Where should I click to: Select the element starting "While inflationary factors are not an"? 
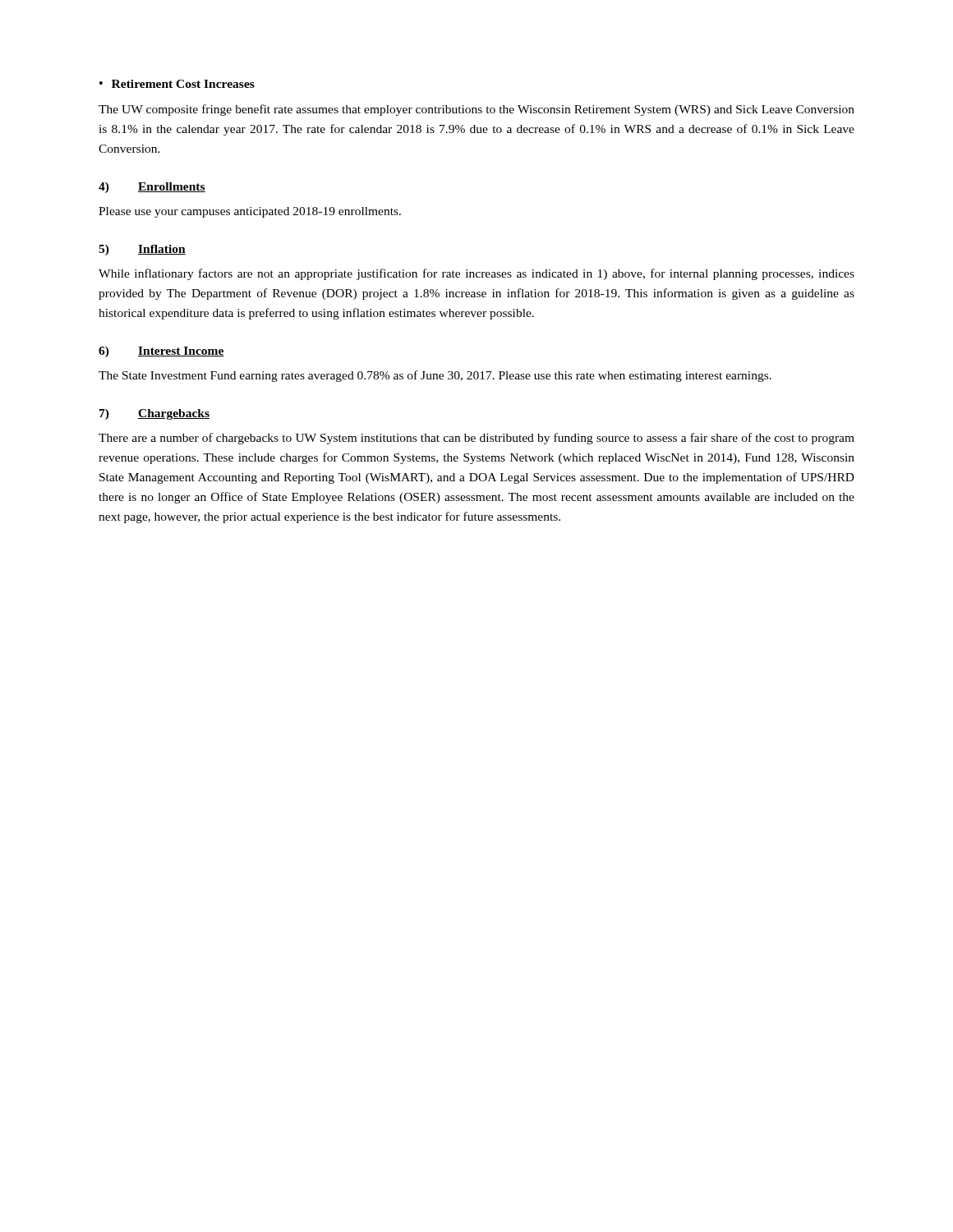click(x=476, y=293)
